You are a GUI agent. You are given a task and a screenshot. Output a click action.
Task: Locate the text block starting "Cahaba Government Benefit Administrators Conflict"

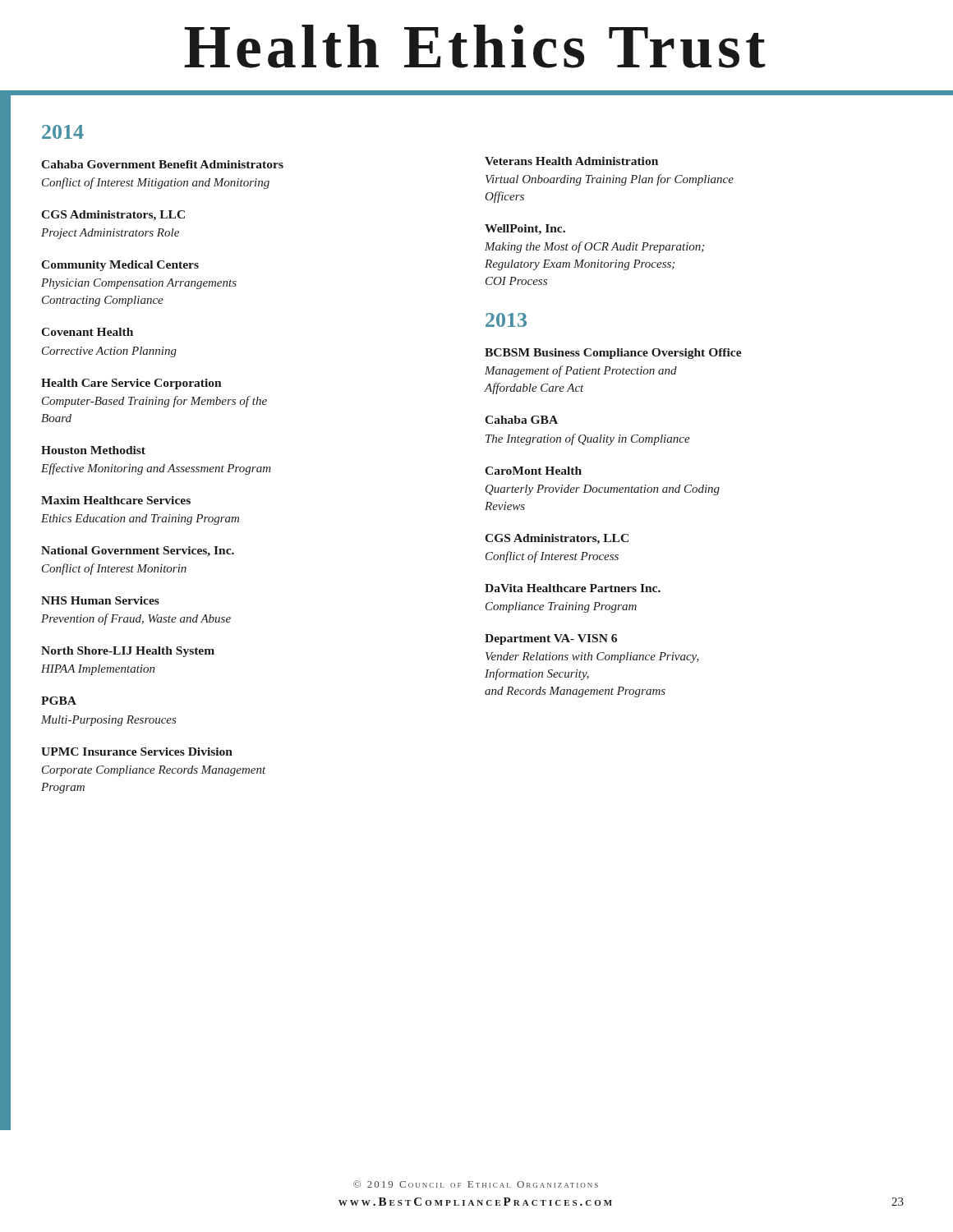tap(242, 174)
